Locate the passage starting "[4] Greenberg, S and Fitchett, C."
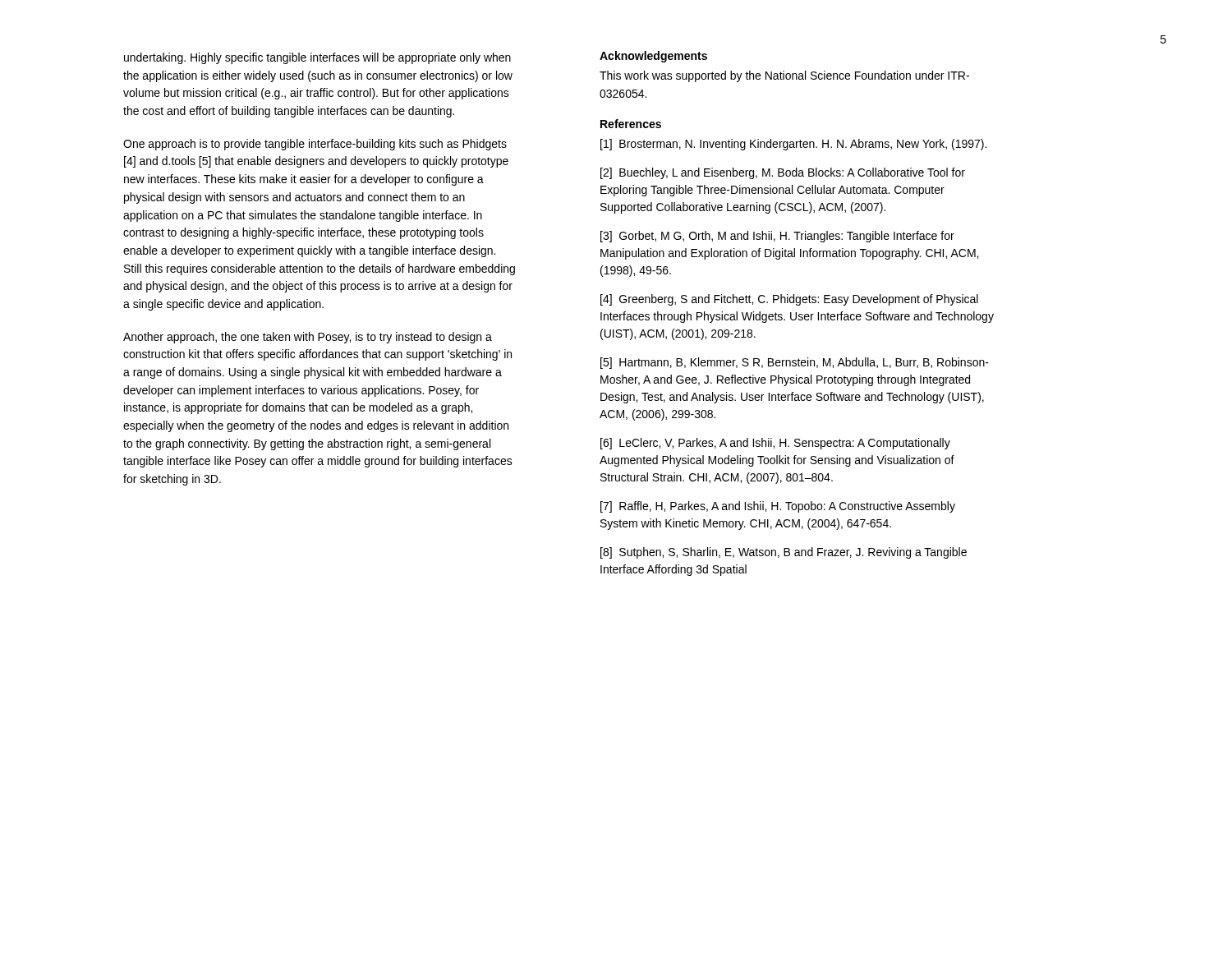Image resolution: width=1232 pixels, height=953 pixels. [797, 317]
